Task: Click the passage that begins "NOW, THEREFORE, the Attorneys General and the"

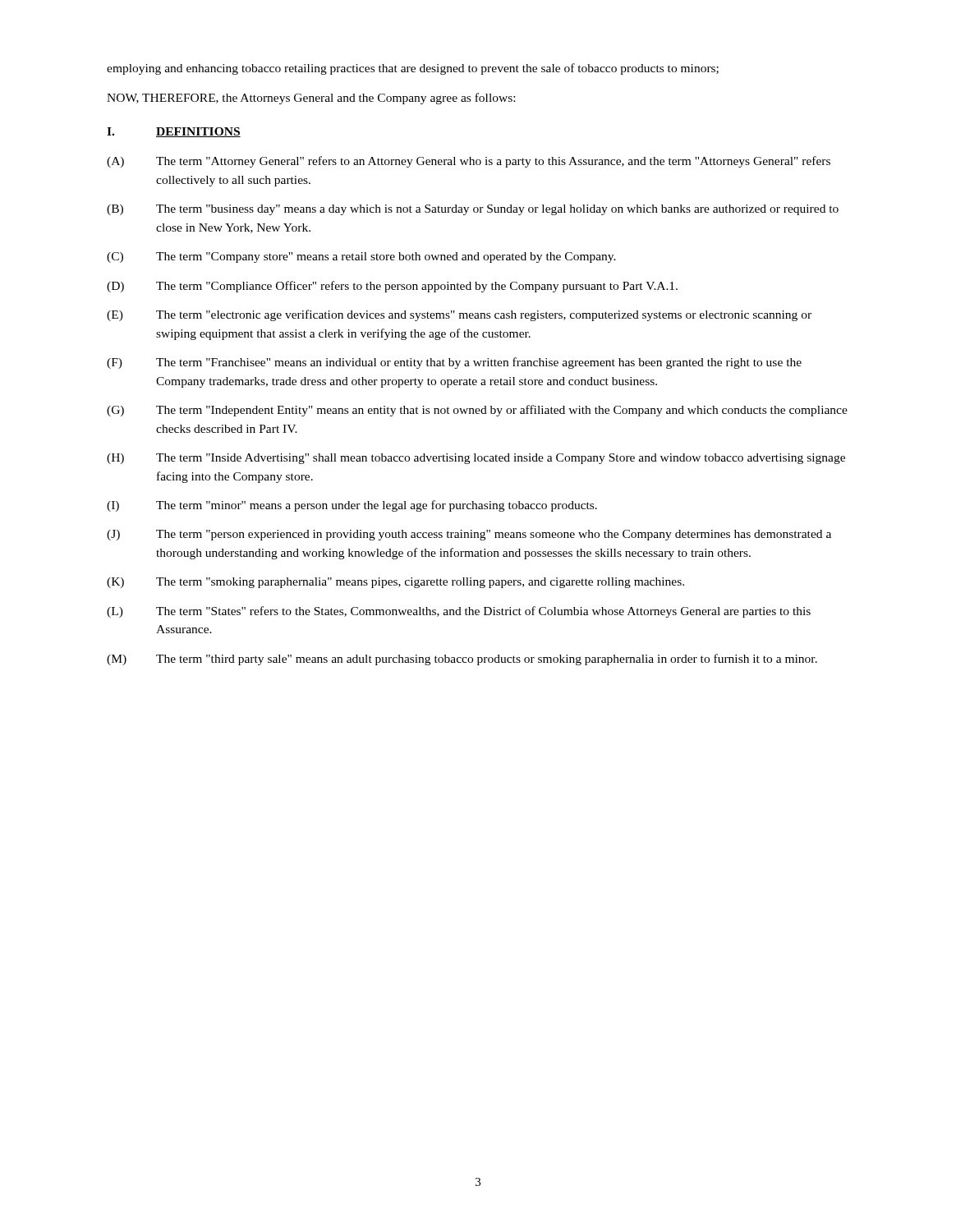Action: (311, 98)
